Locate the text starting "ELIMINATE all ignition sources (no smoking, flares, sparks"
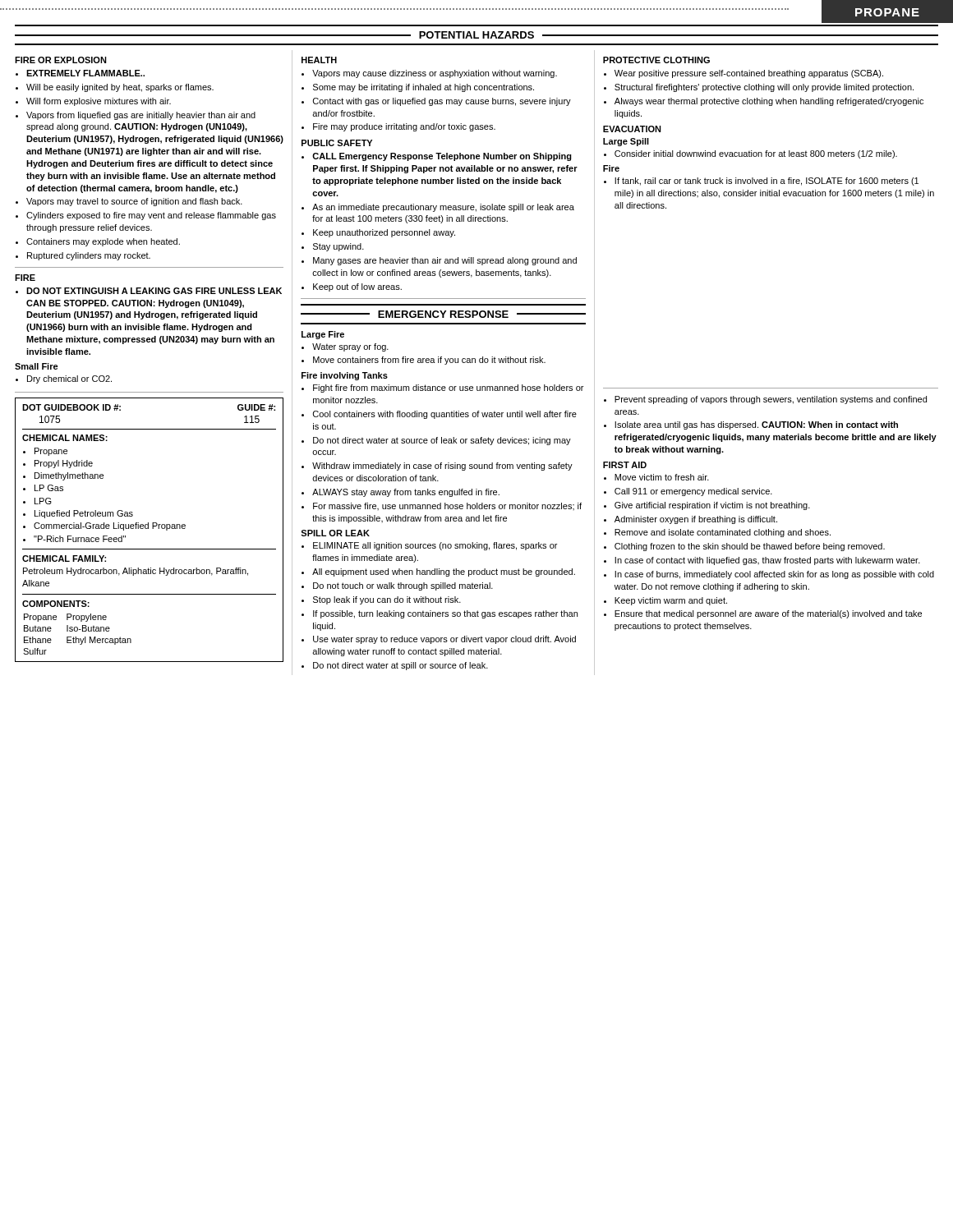The width and height of the screenshot is (953, 1232). (x=435, y=552)
